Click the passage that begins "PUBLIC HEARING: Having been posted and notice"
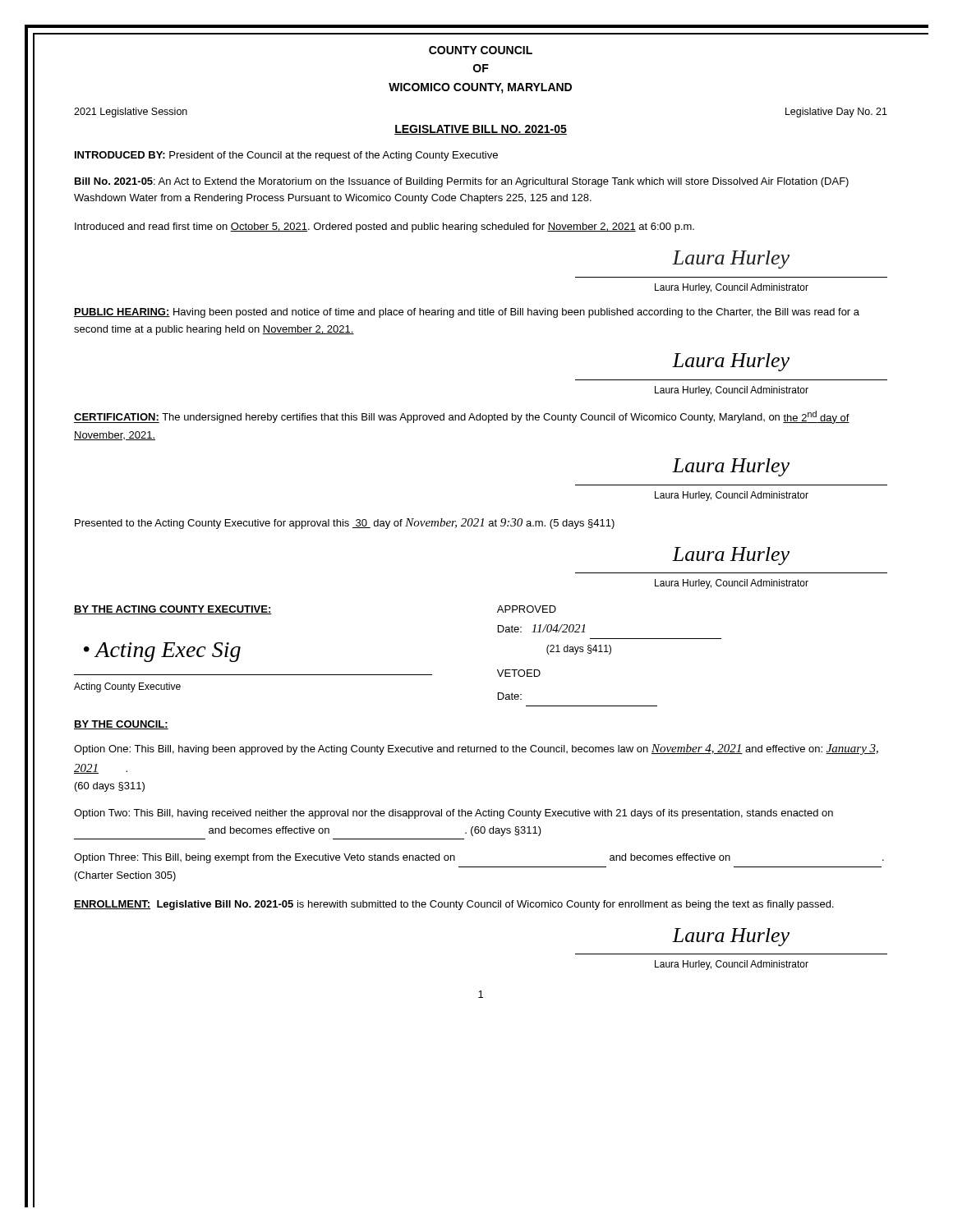 click(467, 313)
